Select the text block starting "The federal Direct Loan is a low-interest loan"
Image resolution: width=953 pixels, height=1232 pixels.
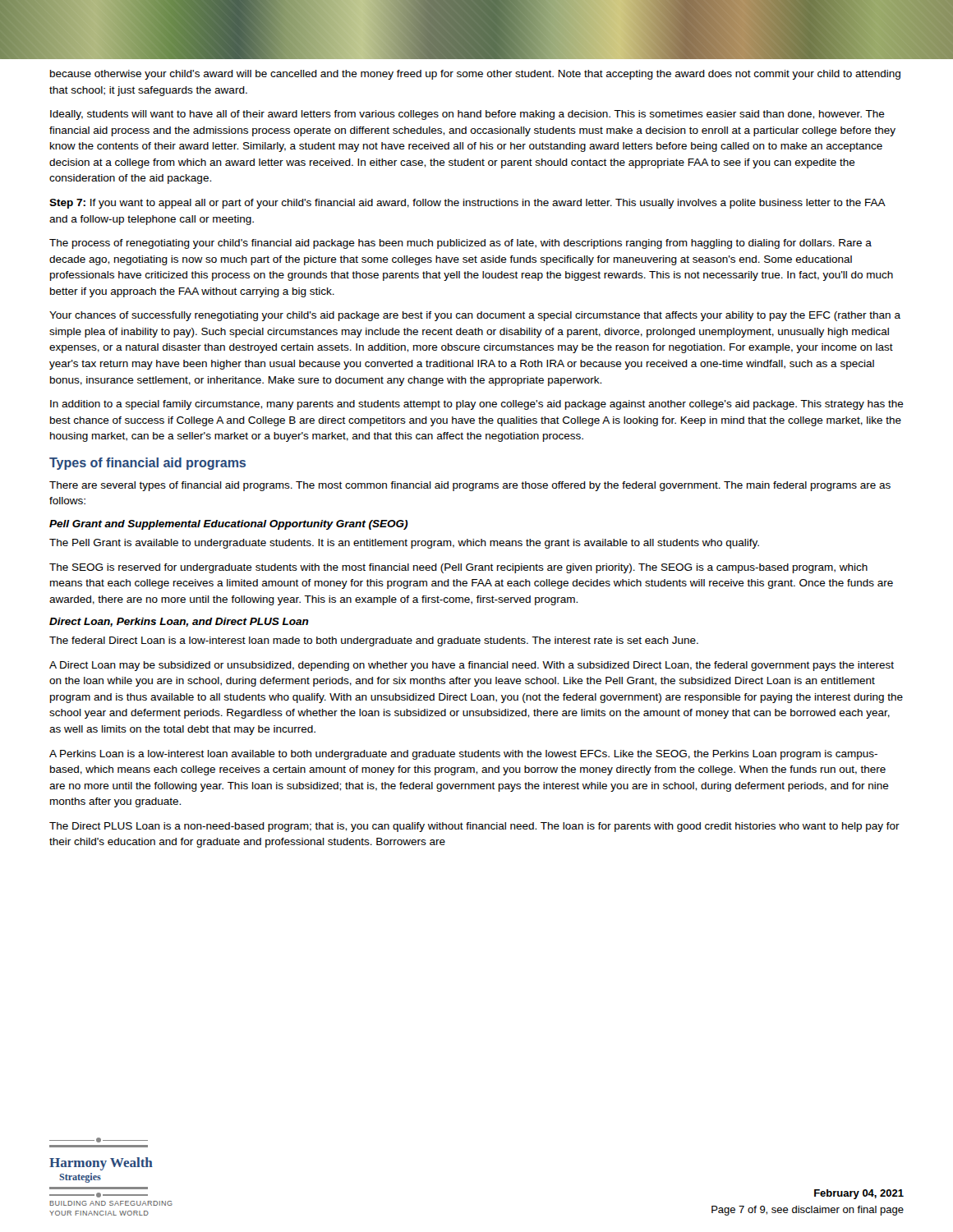pos(374,640)
